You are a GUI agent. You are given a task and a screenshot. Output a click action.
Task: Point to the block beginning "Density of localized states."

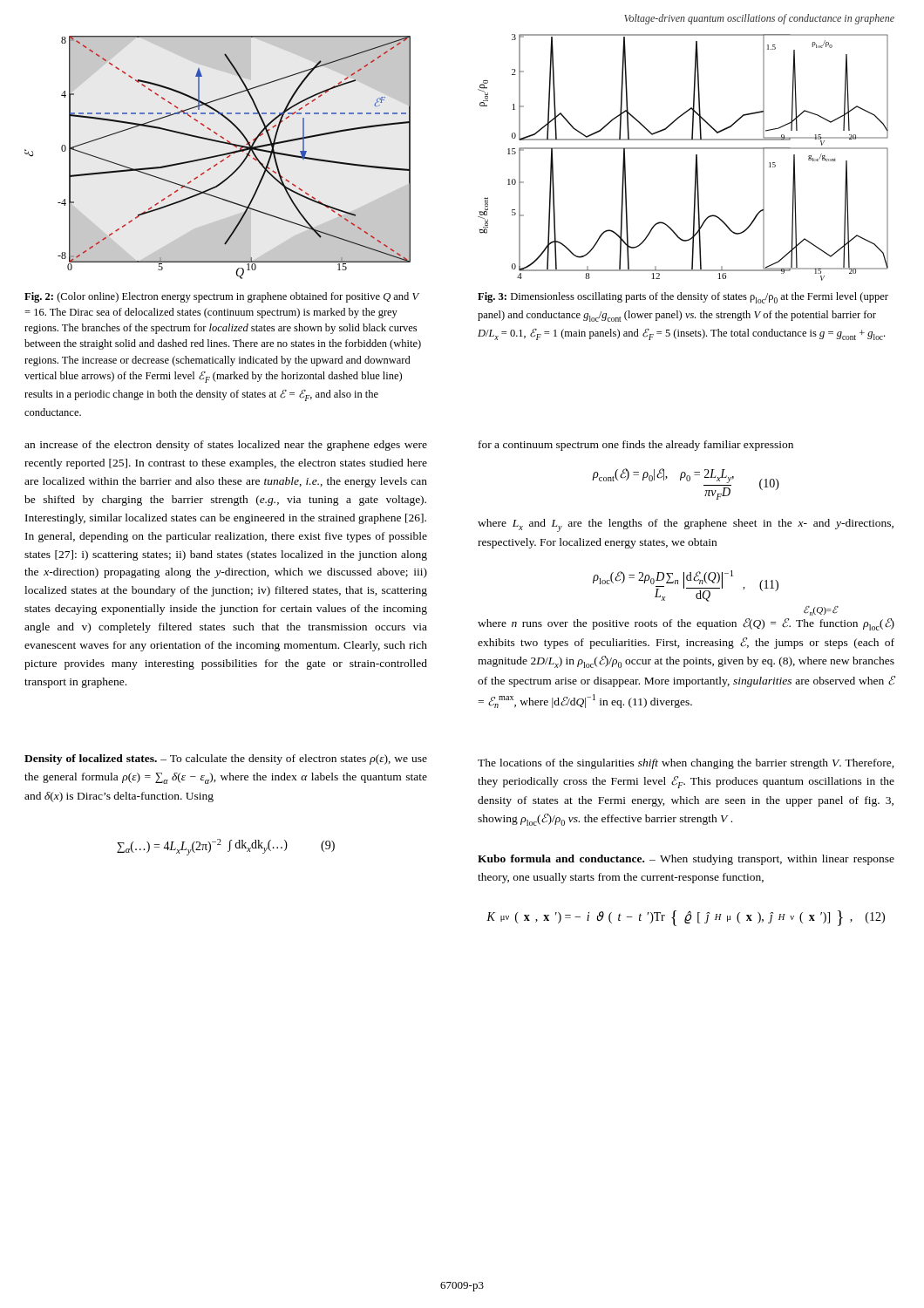pos(226,777)
